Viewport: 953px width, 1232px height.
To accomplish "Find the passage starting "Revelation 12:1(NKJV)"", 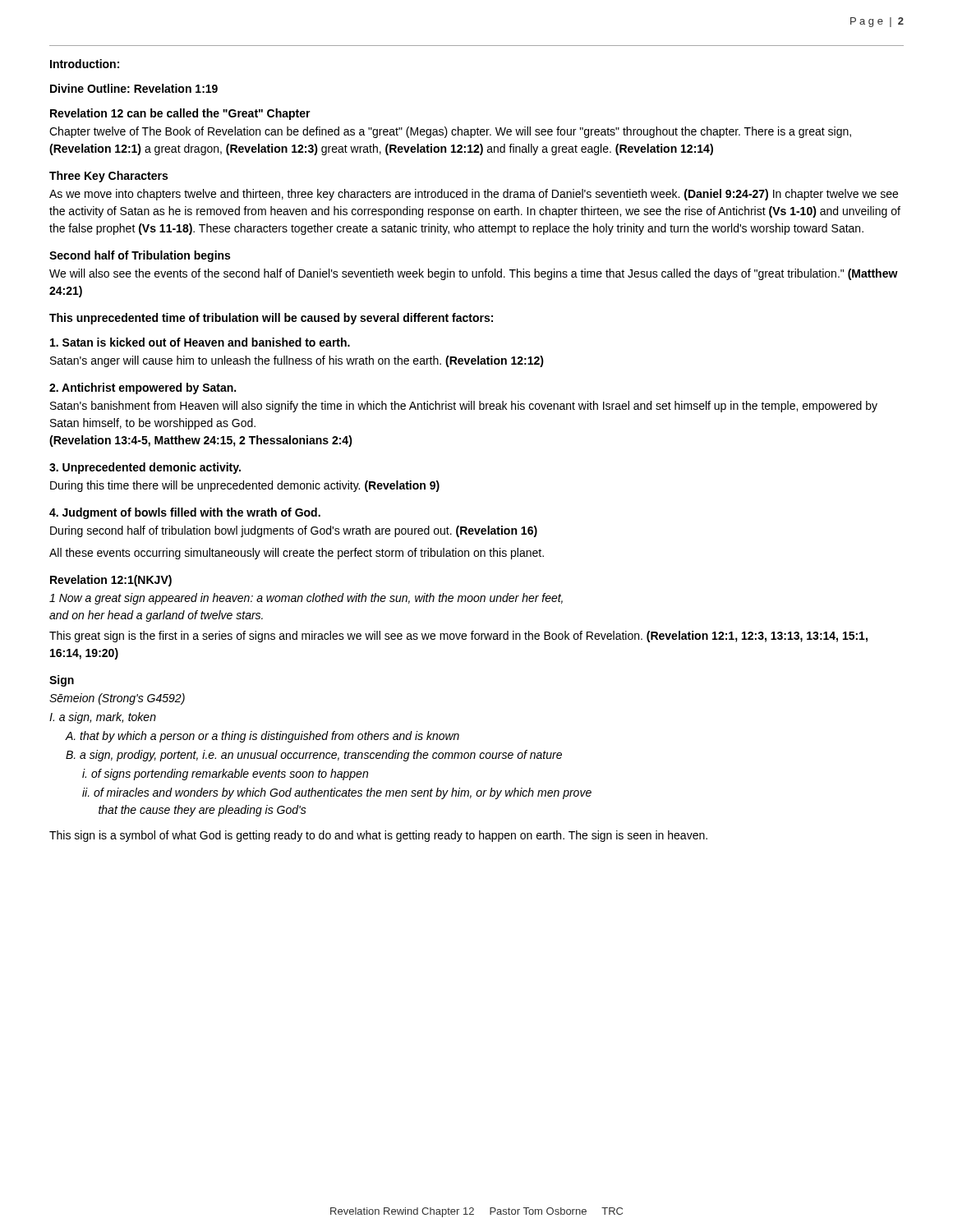I will pos(111,580).
